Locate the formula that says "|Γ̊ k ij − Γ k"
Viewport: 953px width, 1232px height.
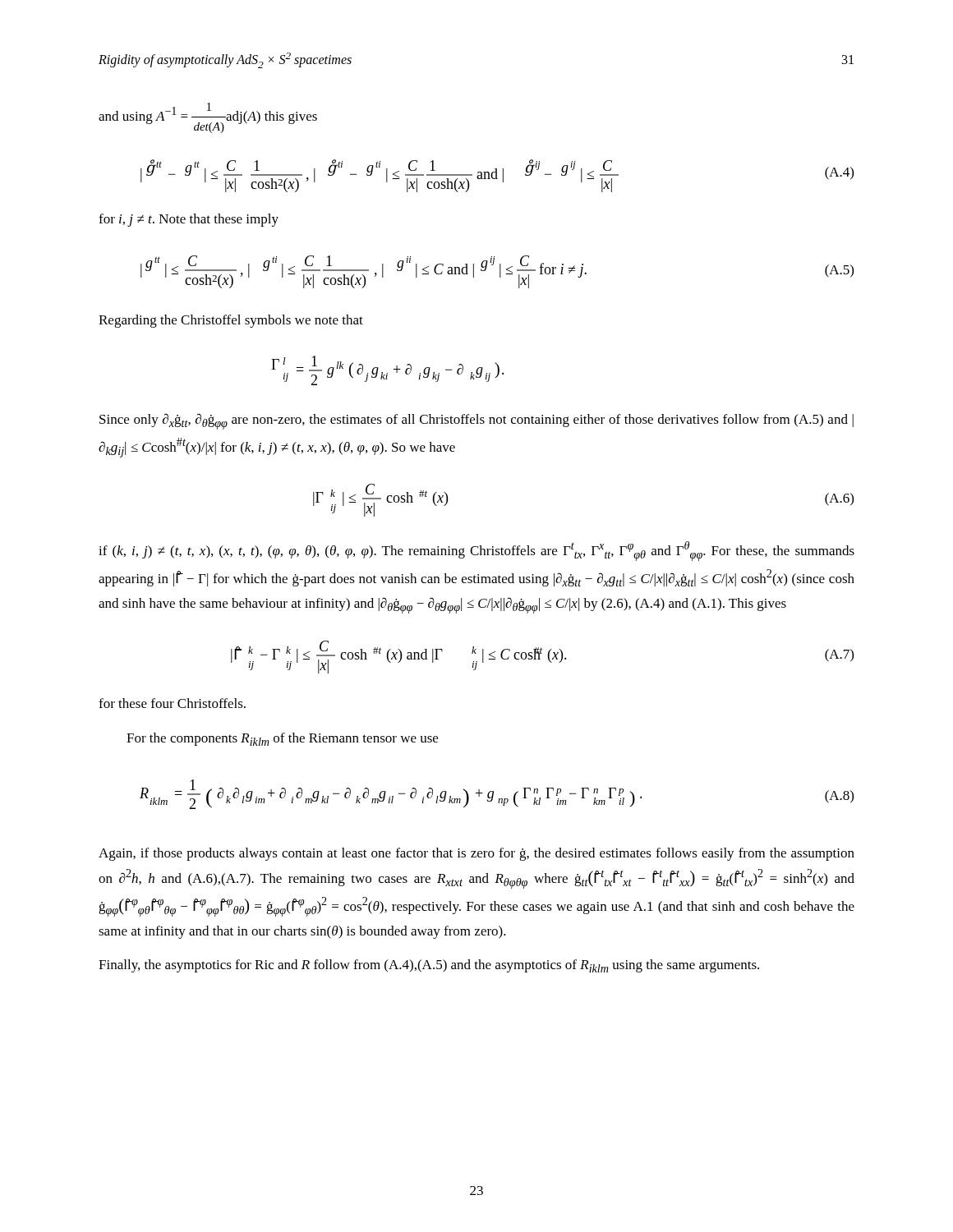point(542,653)
